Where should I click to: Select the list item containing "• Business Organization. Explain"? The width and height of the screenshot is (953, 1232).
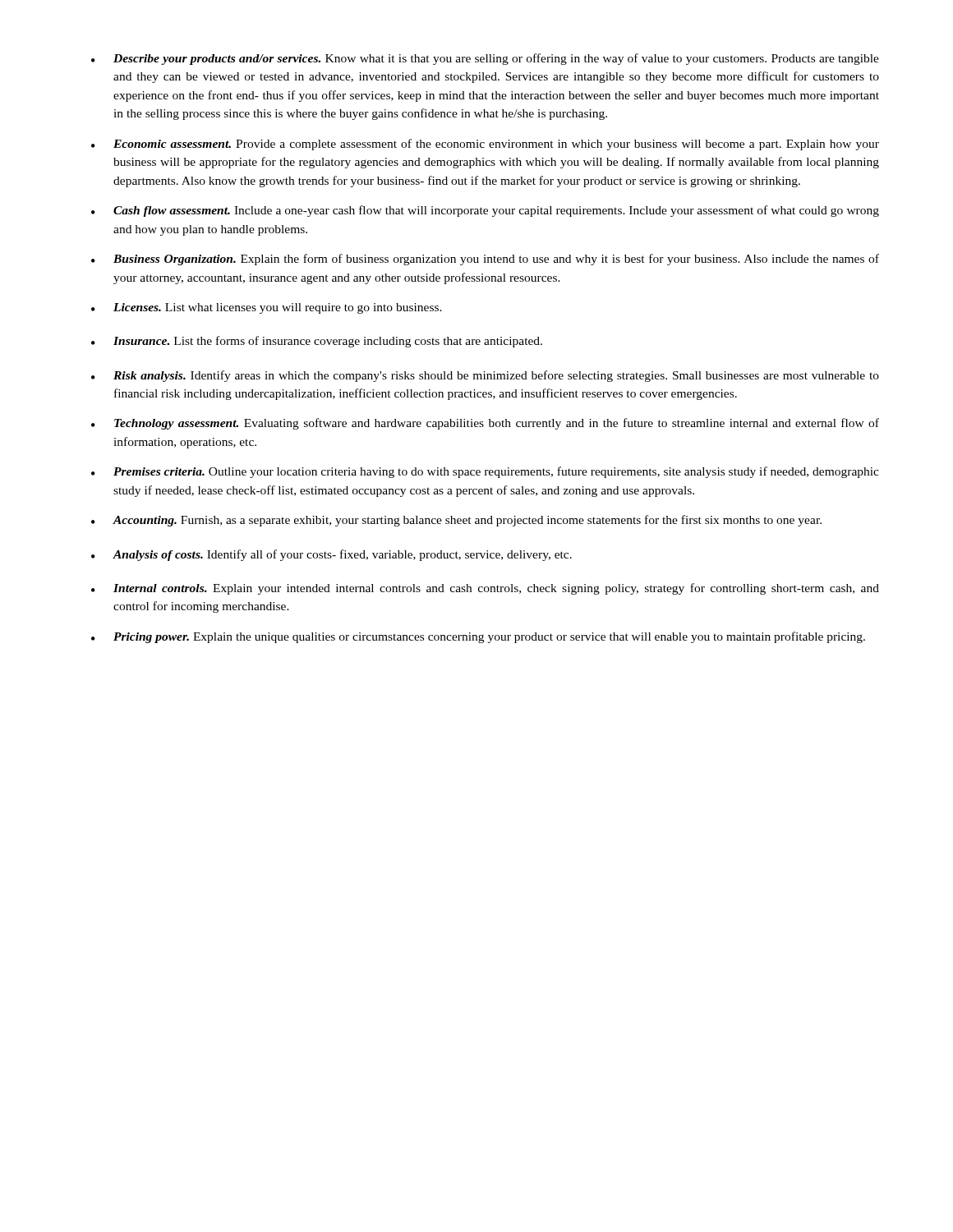tap(485, 268)
